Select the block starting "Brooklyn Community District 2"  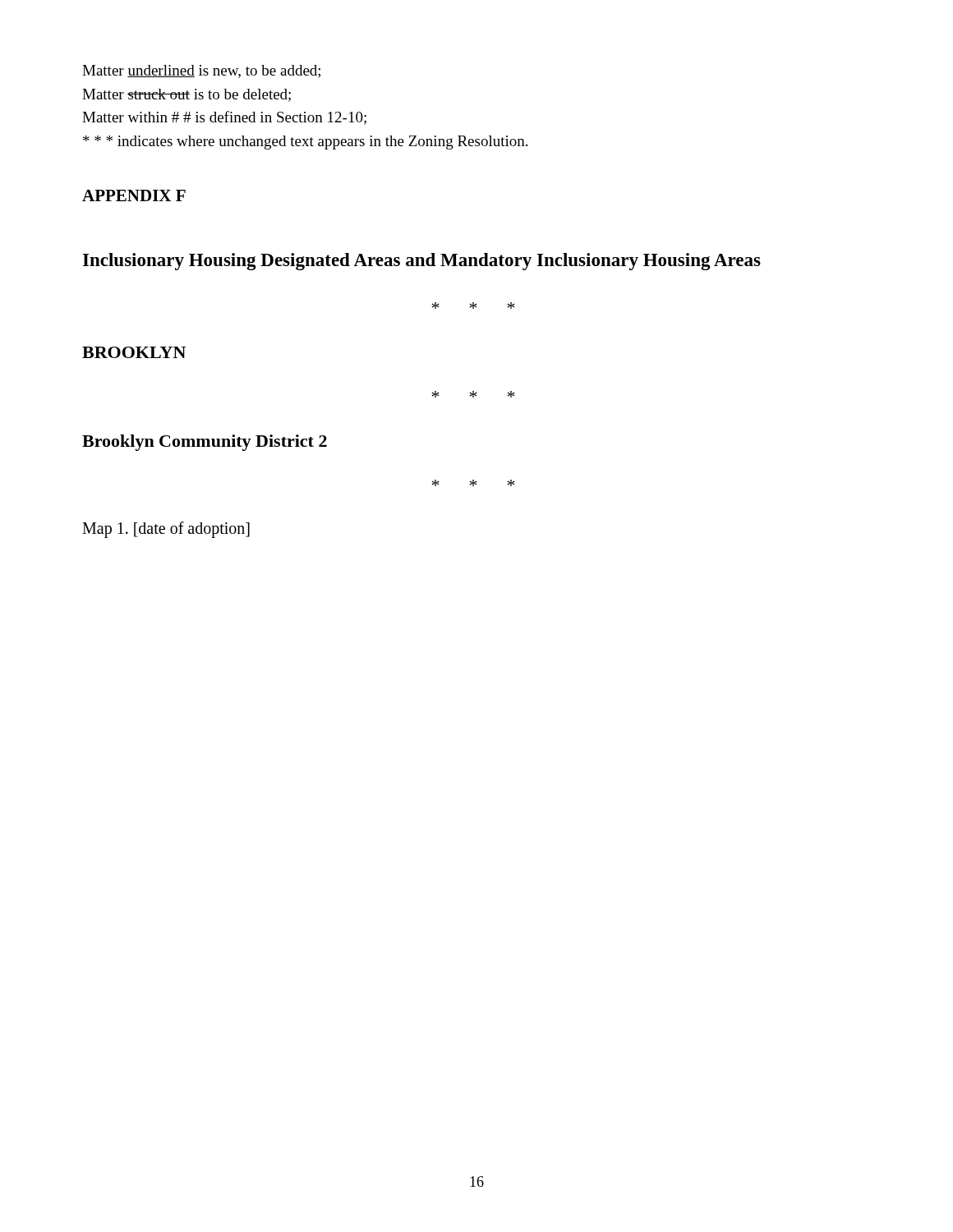tap(205, 441)
